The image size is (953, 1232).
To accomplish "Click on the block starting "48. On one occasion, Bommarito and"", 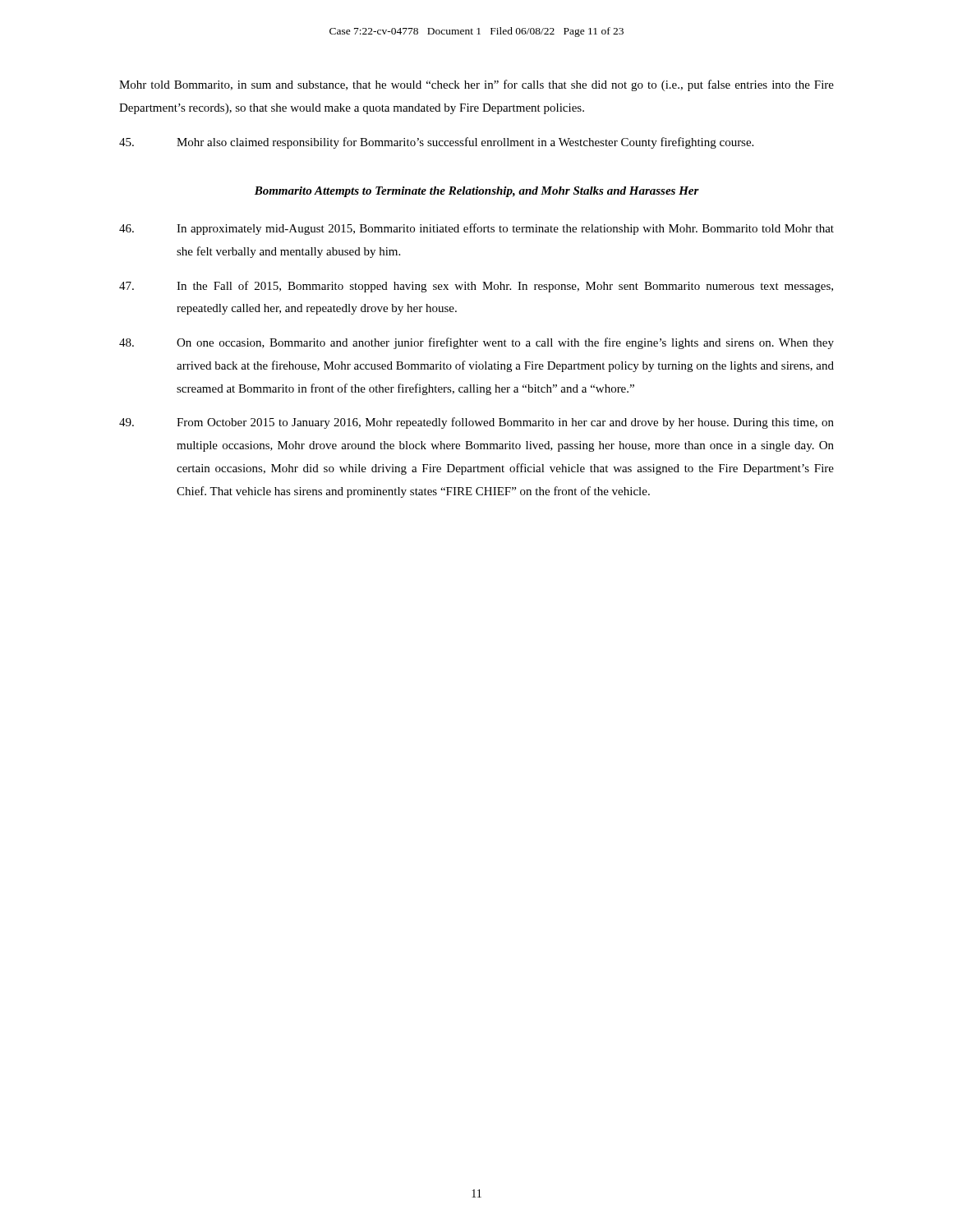I will 476,366.
